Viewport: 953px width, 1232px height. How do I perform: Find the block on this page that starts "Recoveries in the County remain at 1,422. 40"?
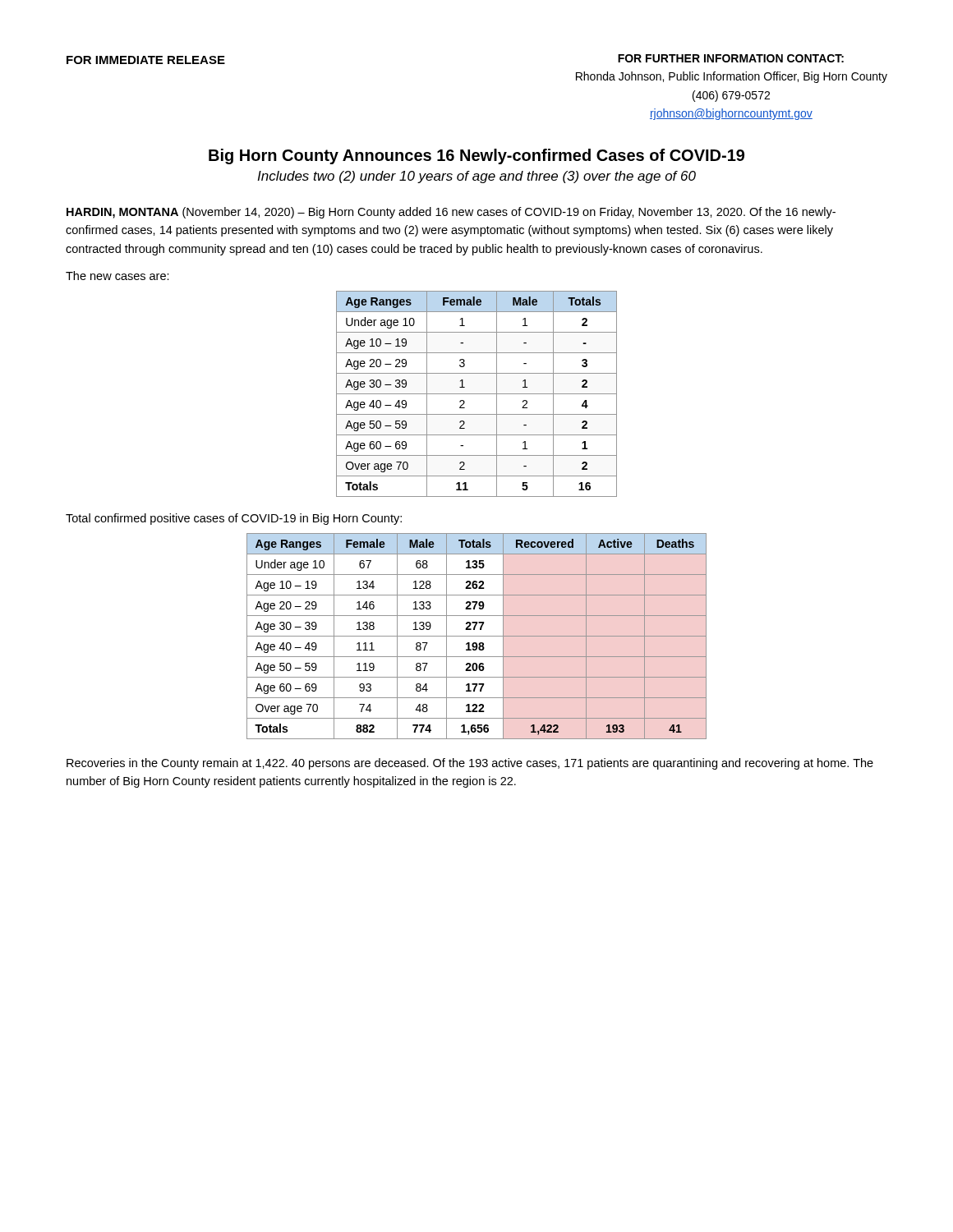(470, 772)
